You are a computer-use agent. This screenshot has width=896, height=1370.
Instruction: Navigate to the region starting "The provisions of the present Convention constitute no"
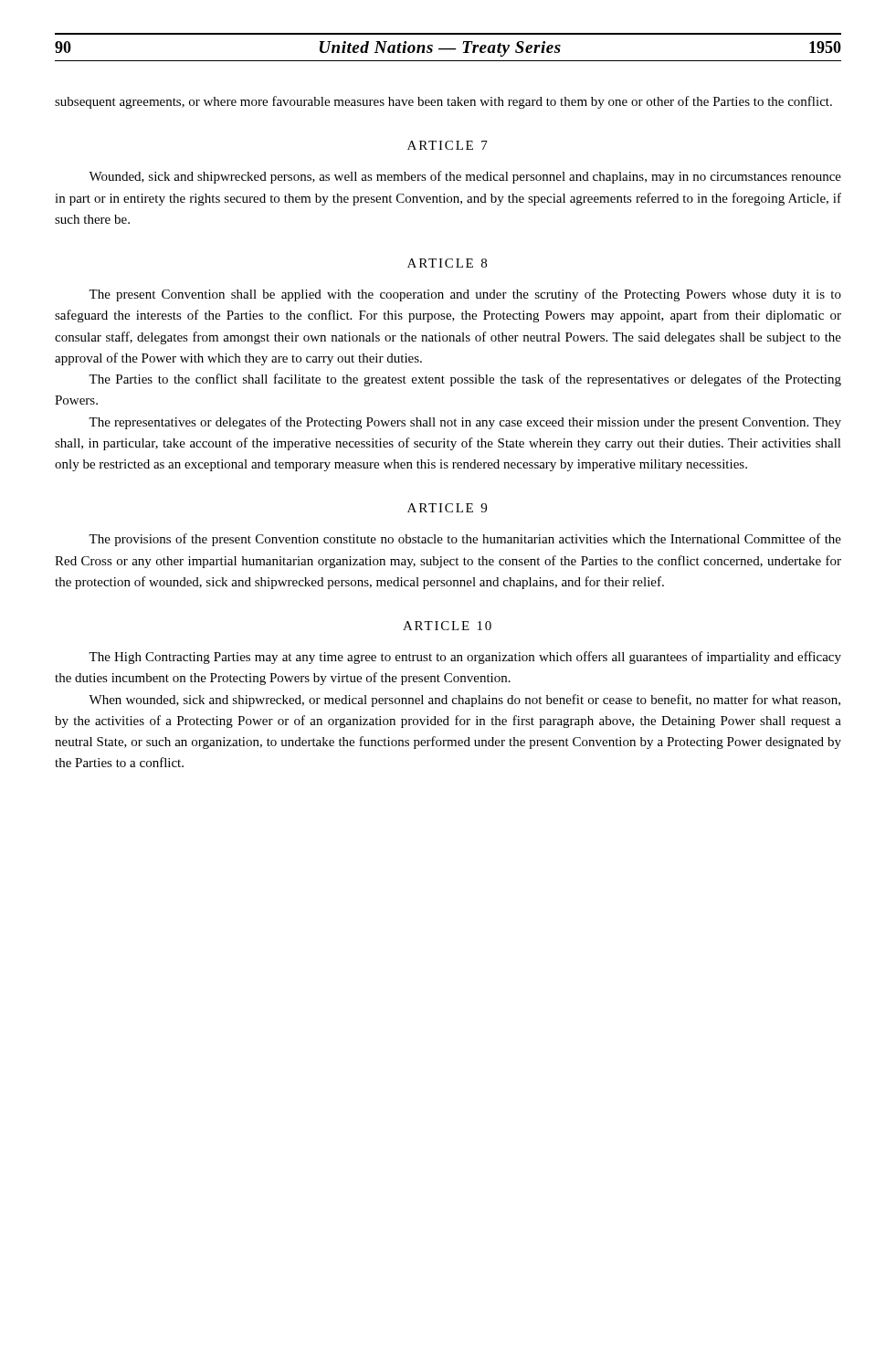click(x=448, y=561)
